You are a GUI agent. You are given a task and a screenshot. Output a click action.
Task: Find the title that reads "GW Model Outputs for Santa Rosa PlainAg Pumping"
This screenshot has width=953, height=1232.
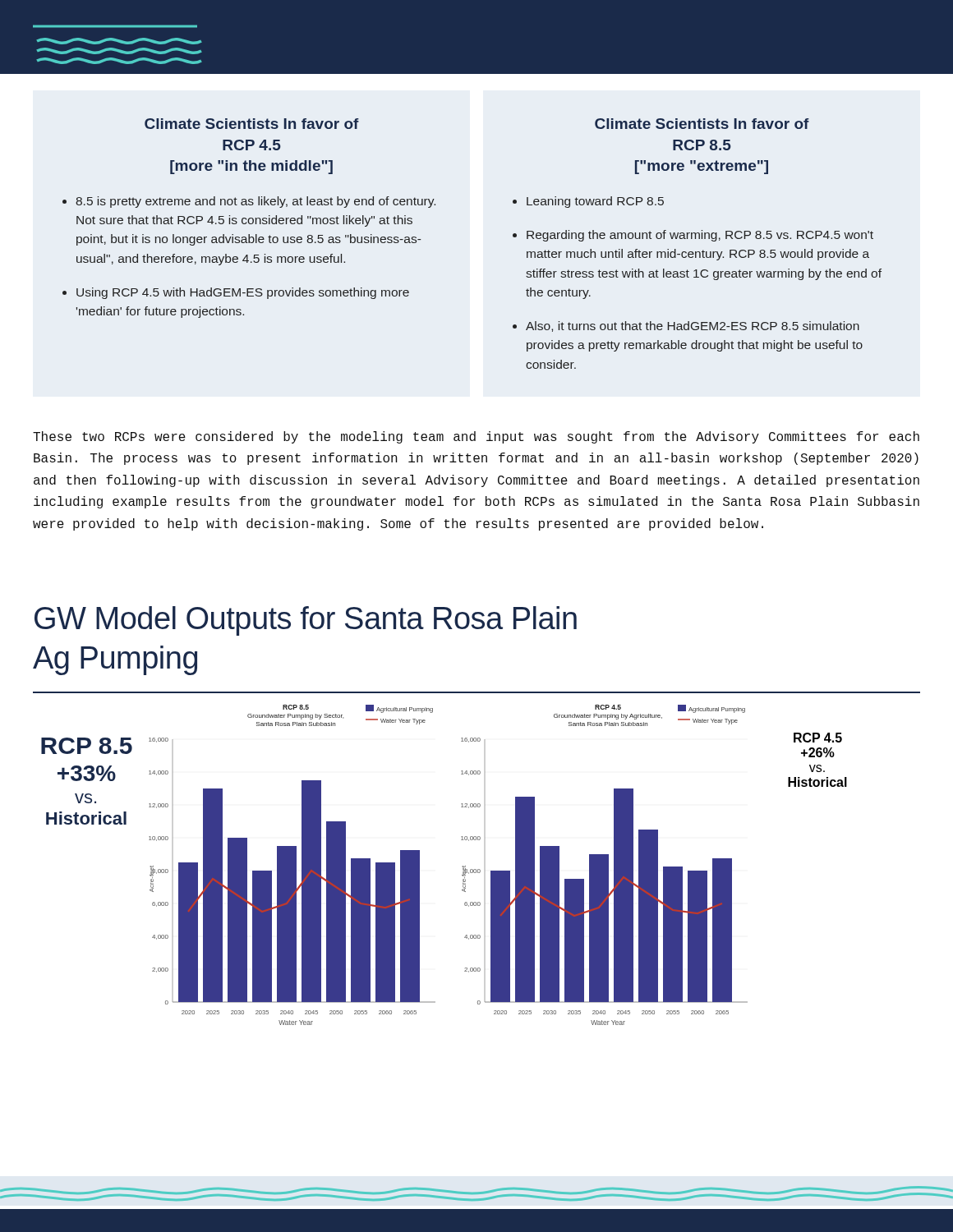(x=305, y=638)
